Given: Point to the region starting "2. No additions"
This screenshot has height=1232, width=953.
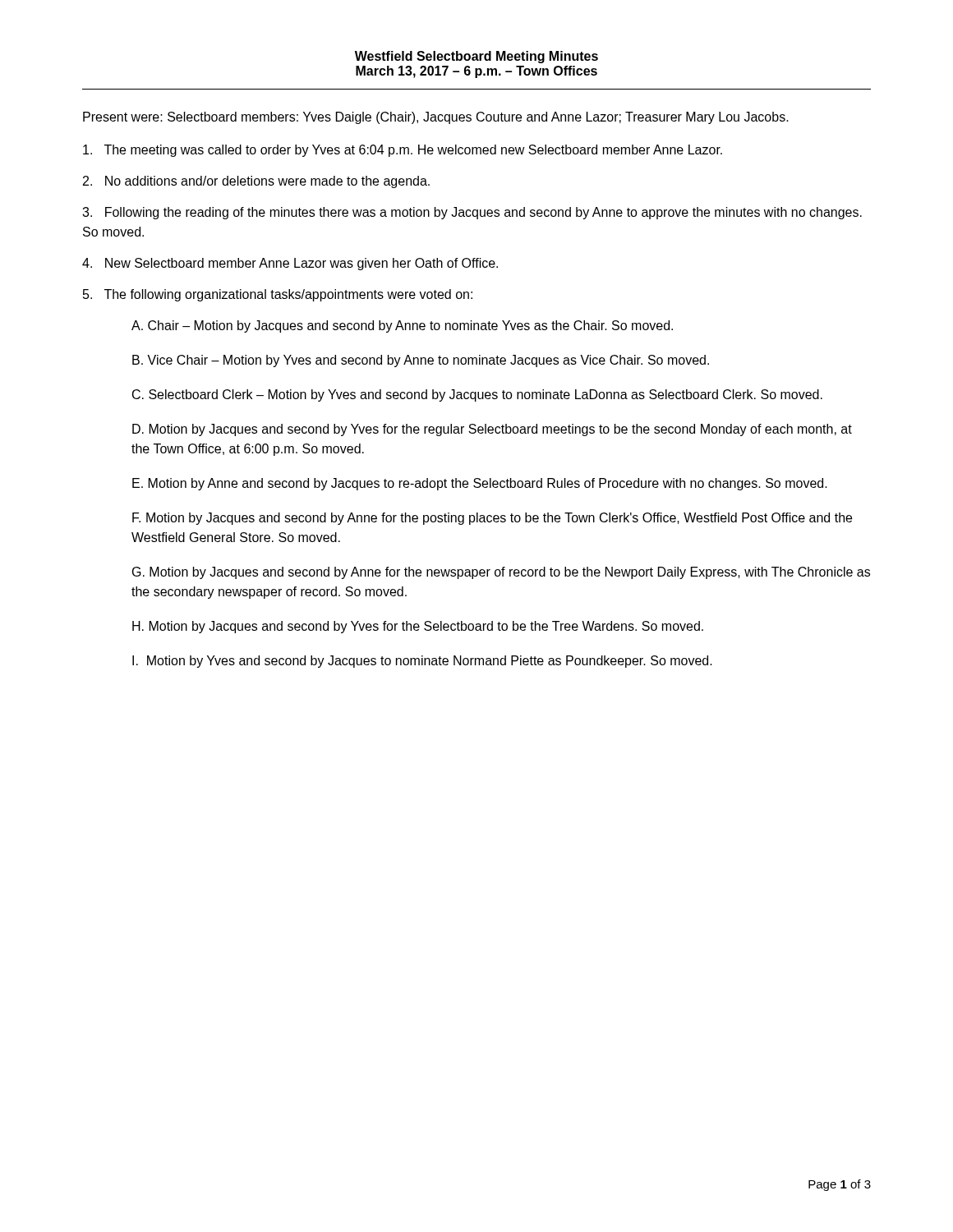Looking at the screenshot, I should (x=256, y=181).
